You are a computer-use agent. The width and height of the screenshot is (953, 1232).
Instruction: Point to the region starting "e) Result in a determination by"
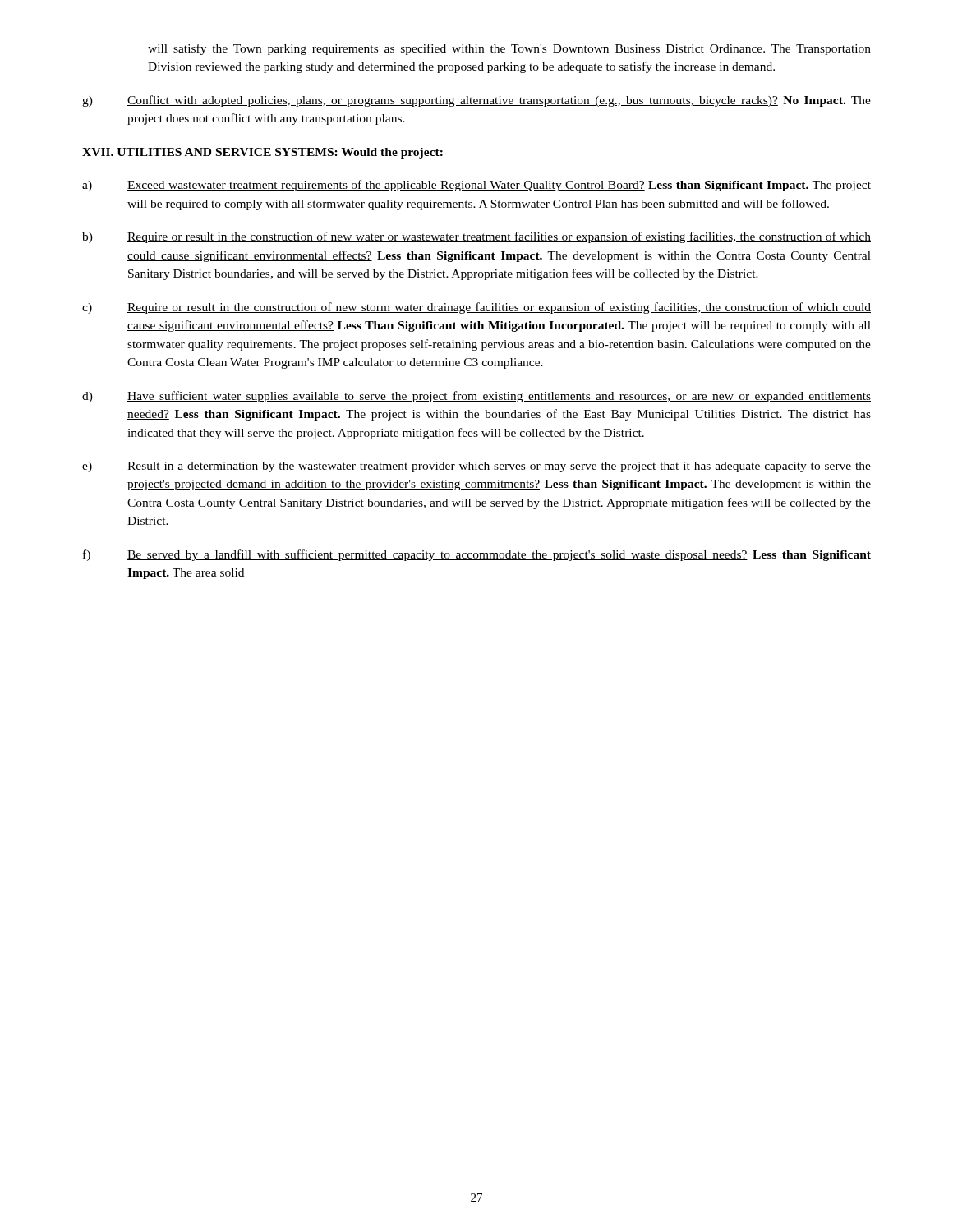tap(476, 494)
